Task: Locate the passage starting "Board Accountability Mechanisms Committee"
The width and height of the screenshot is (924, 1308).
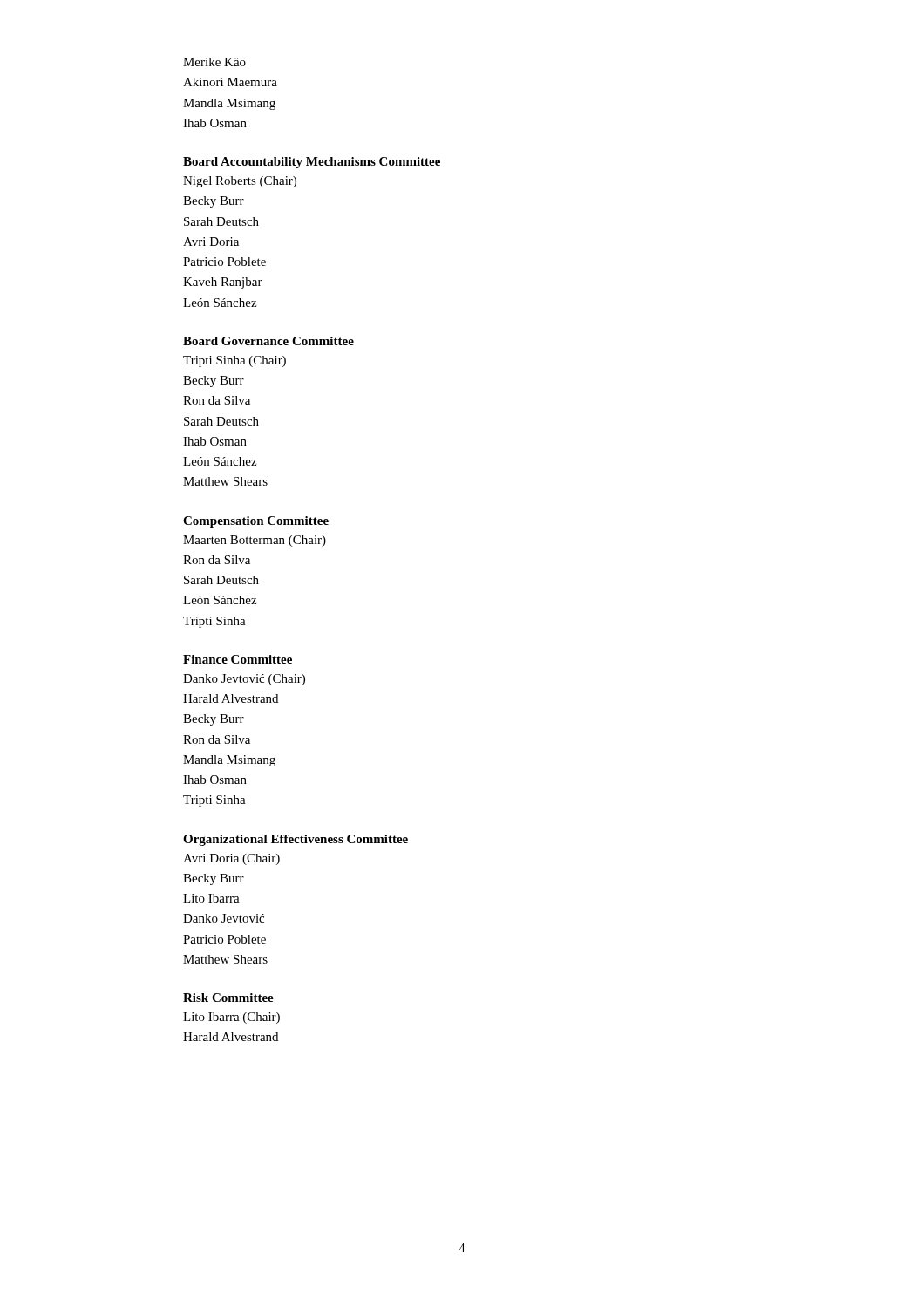Action: tap(312, 161)
